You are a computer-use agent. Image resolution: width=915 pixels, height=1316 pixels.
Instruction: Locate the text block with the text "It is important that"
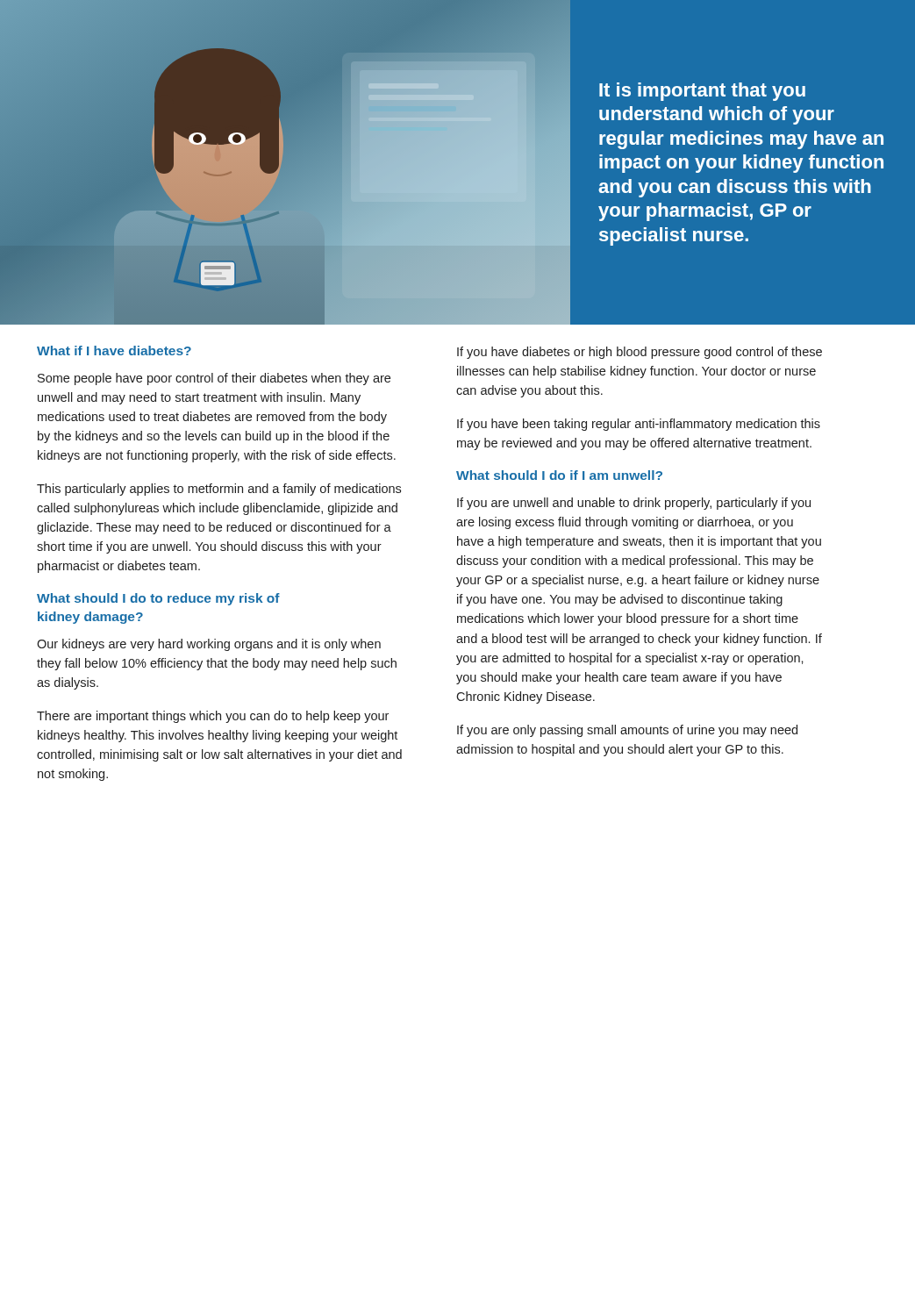[742, 162]
